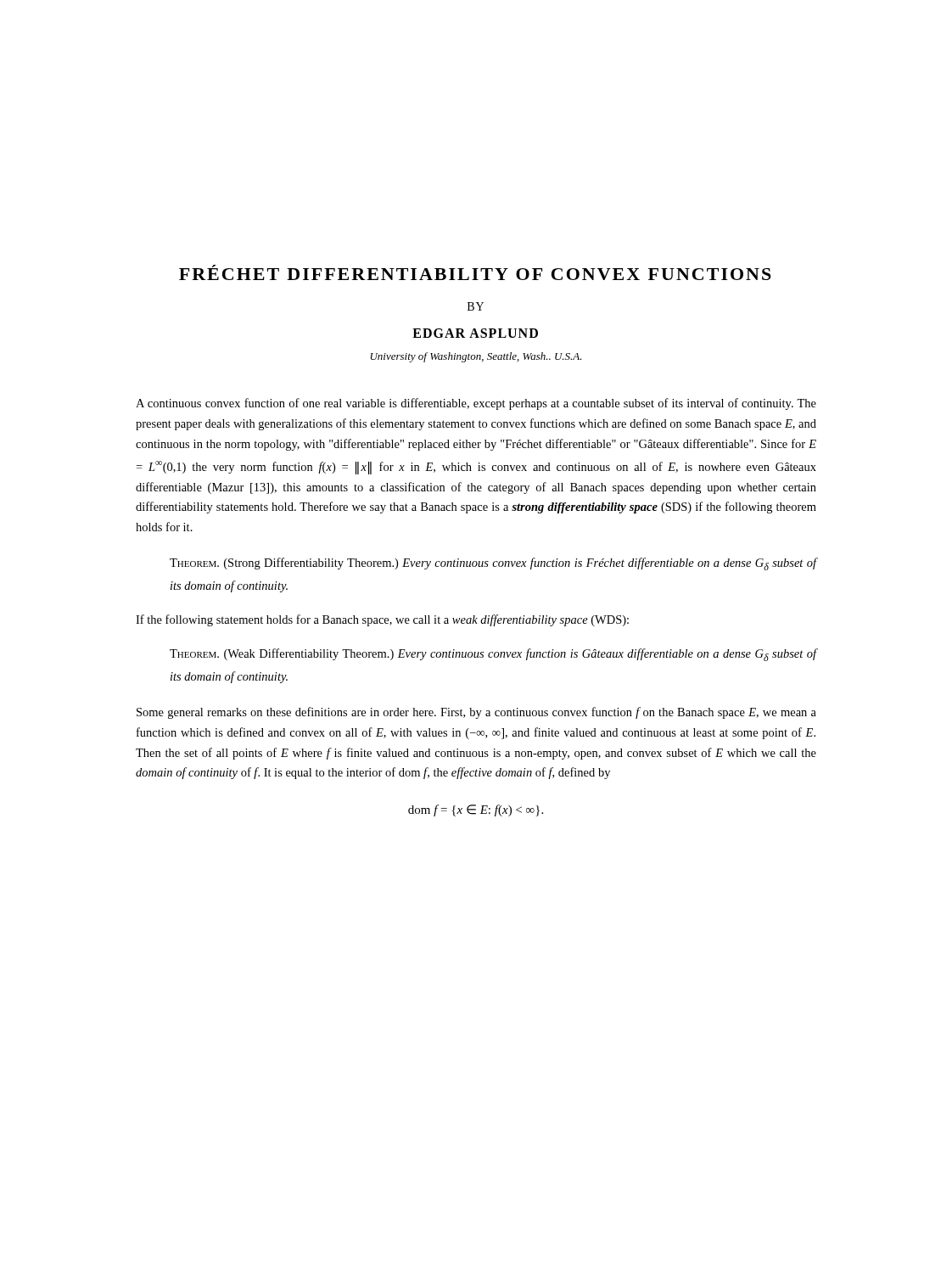The image size is (952, 1273).
Task: Find the text block starting "If the following"
Action: [383, 620]
